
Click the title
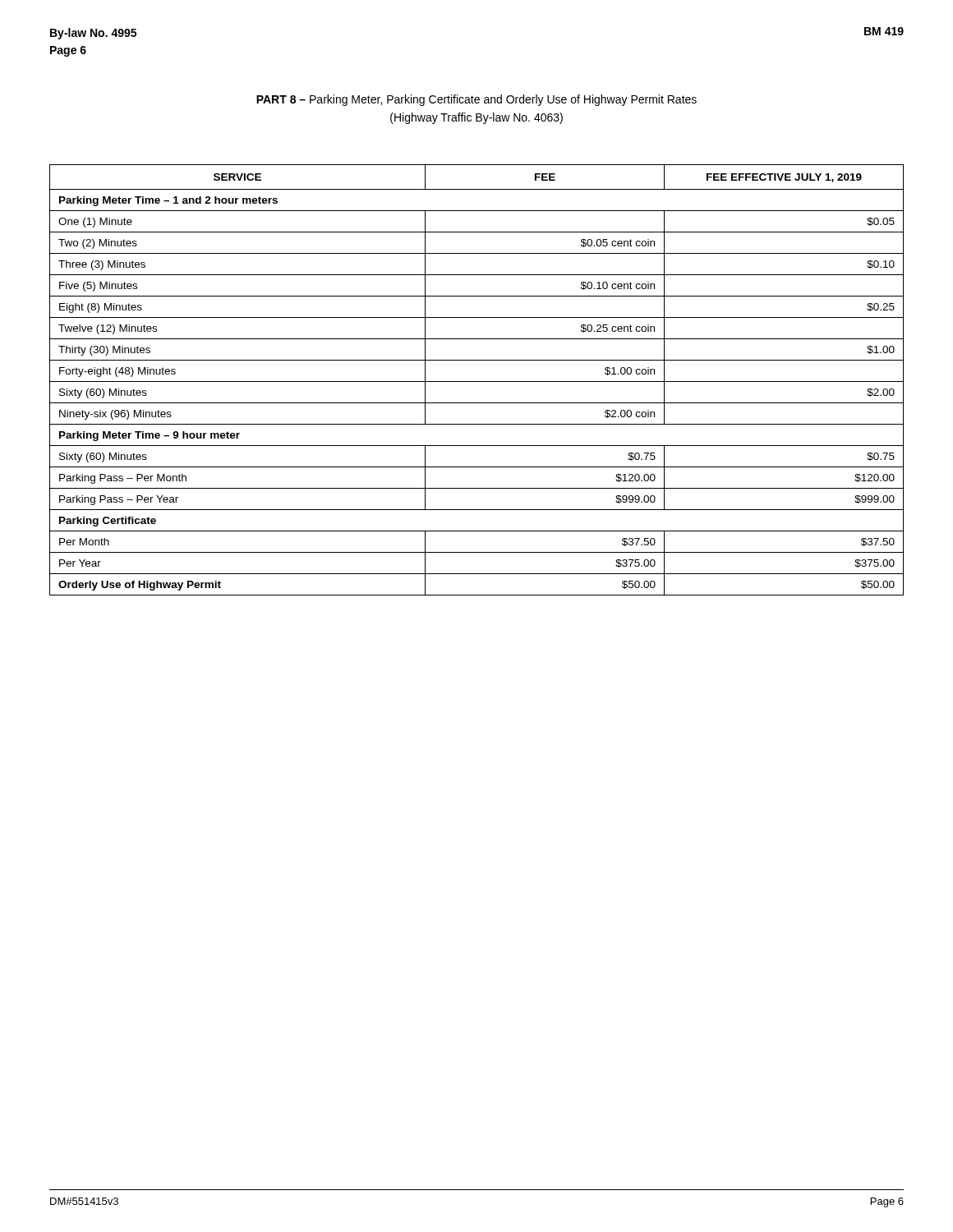click(x=476, y=109)
